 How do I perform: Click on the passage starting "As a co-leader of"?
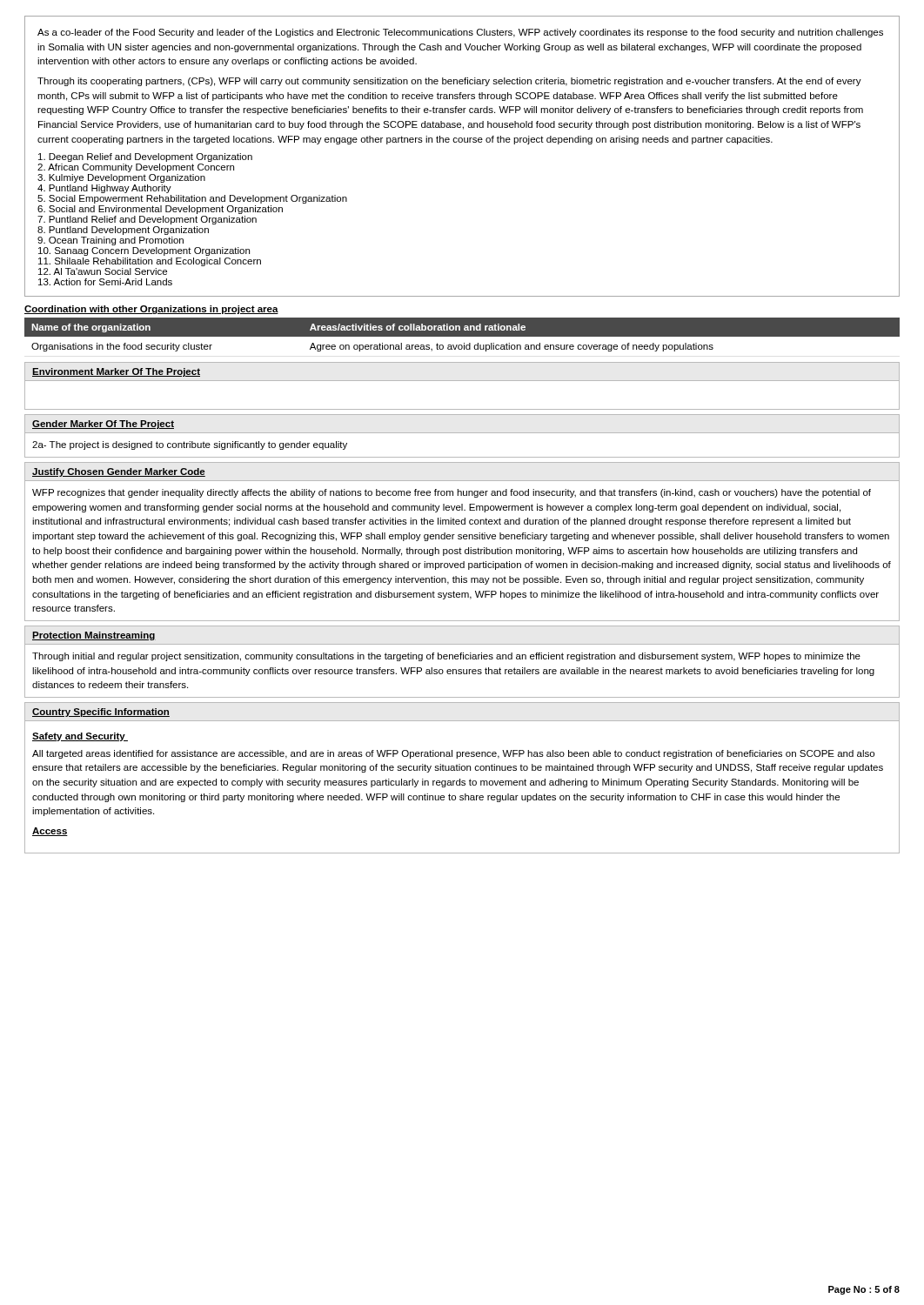(460, 33)
